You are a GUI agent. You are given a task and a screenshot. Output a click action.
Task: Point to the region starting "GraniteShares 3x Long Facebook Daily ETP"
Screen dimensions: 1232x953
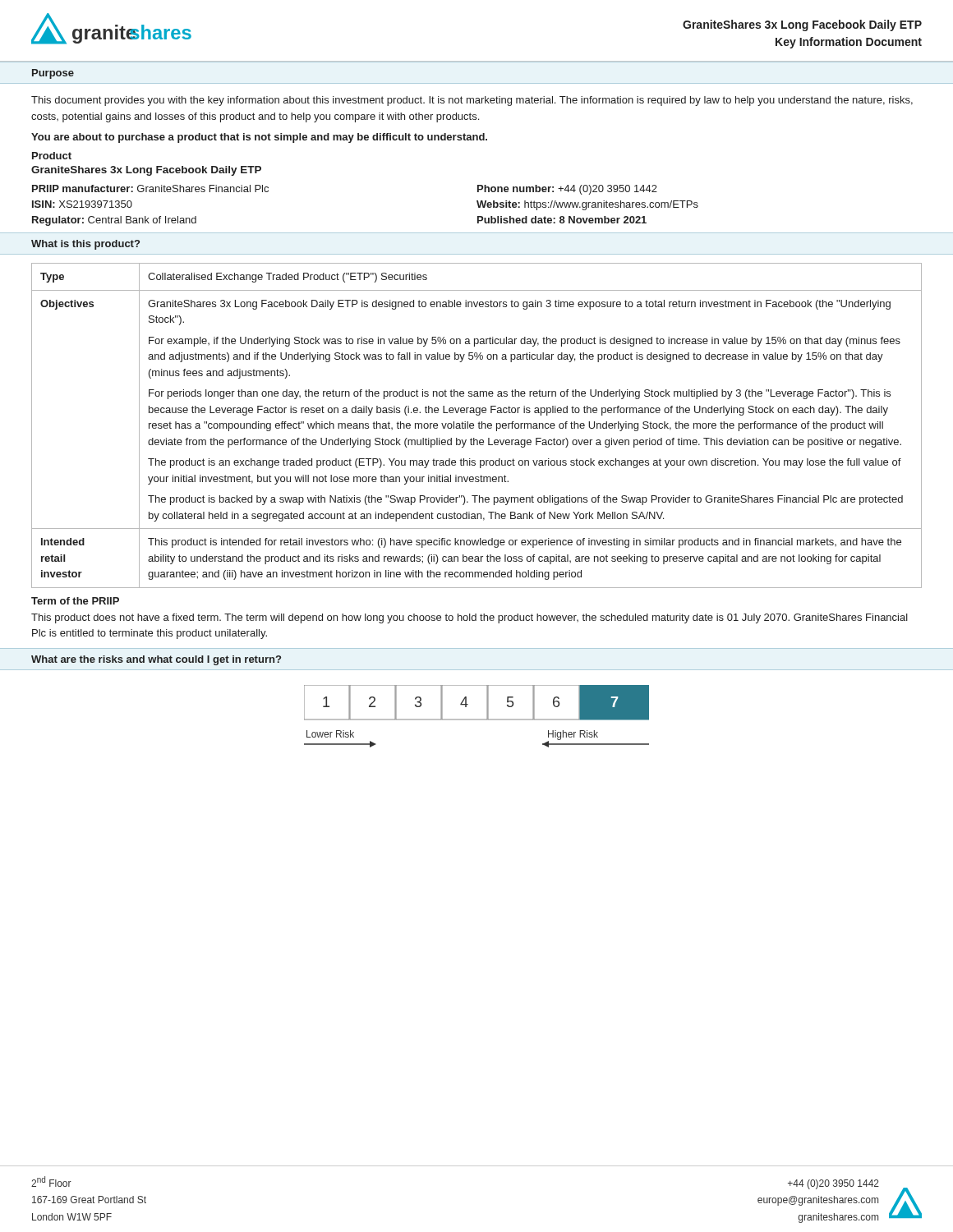coord(146,170)
